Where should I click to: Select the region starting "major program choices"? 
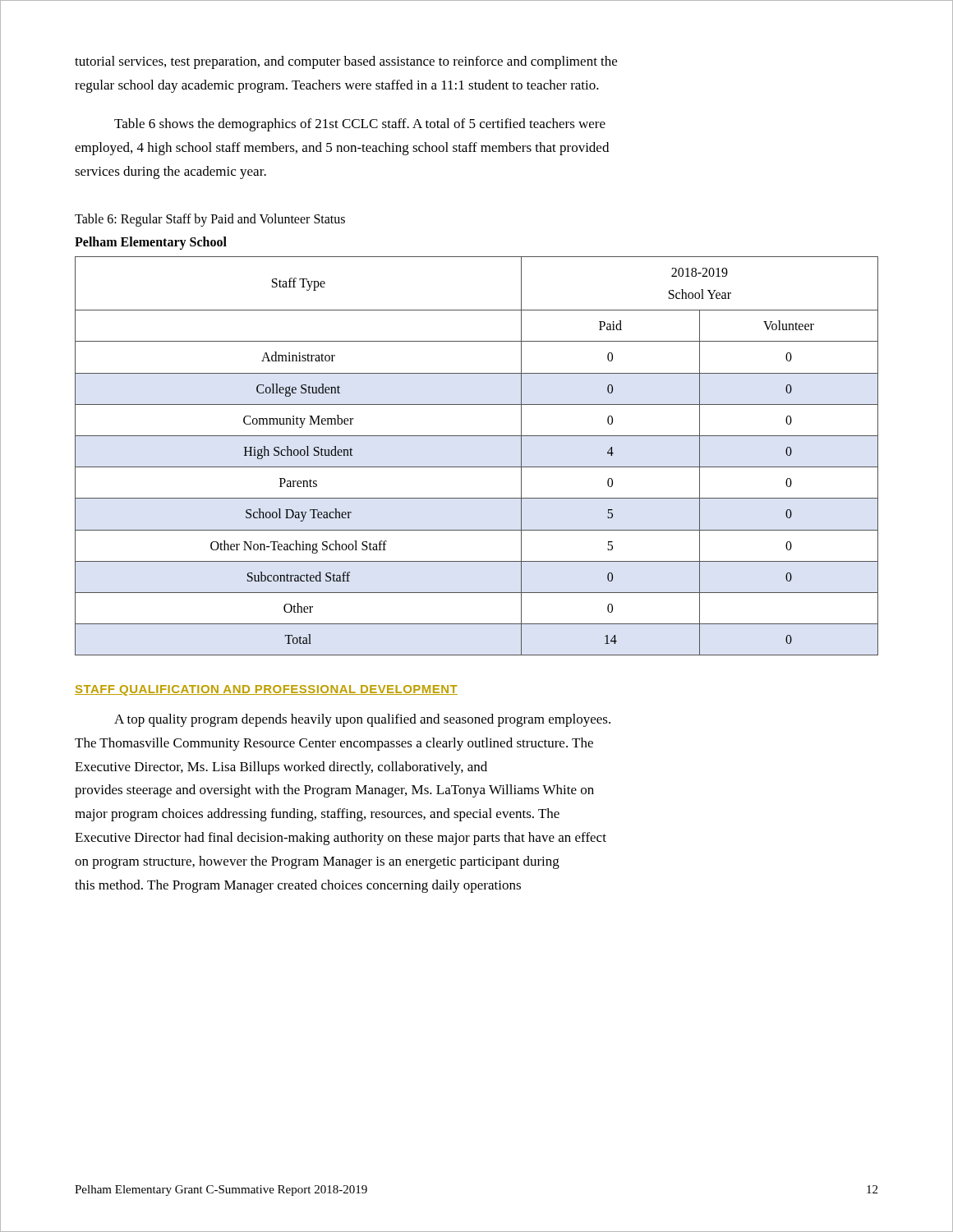pyautogui.click(x=317, y=814)
